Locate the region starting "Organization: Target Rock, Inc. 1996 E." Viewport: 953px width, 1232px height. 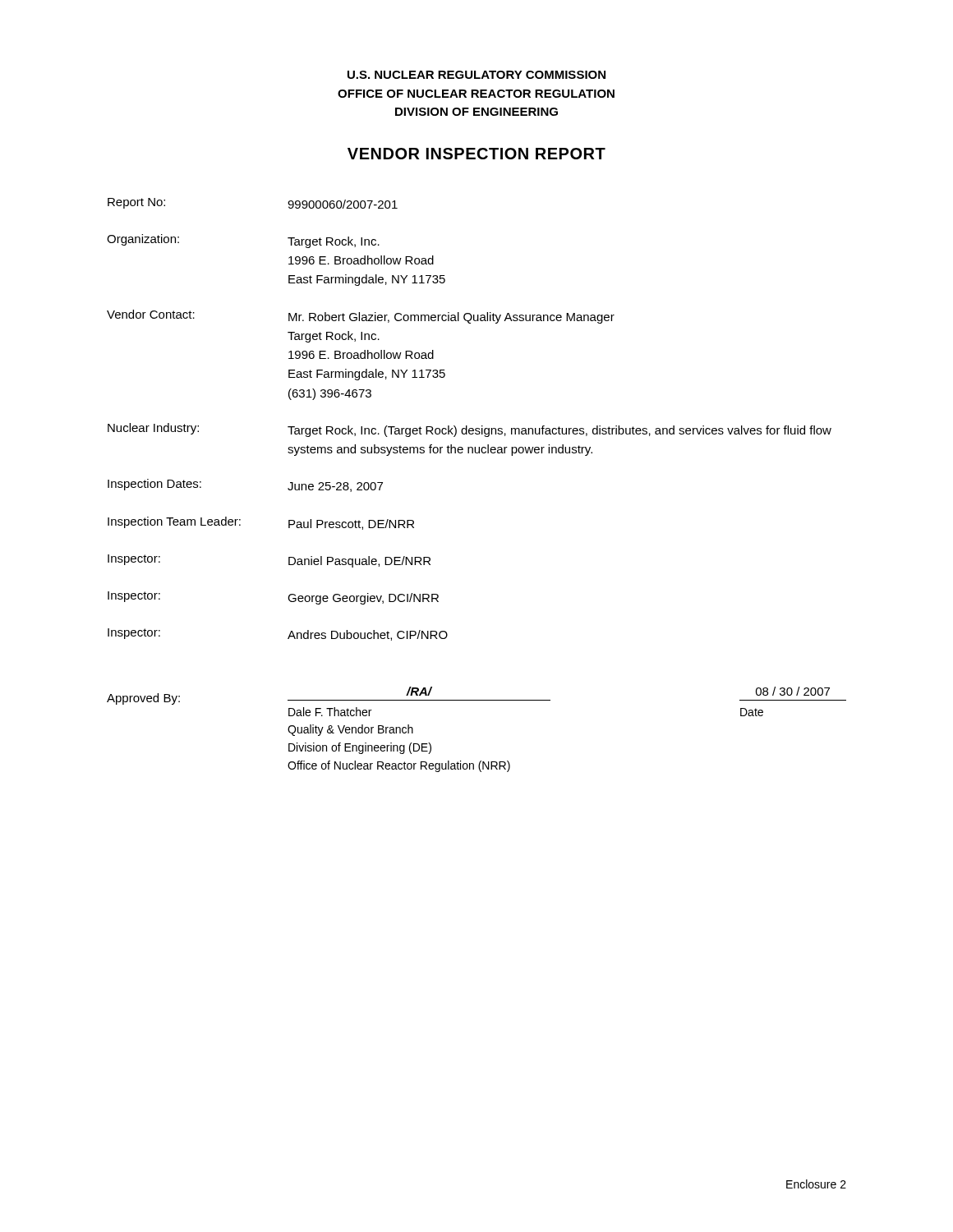(x=142, y=241)
